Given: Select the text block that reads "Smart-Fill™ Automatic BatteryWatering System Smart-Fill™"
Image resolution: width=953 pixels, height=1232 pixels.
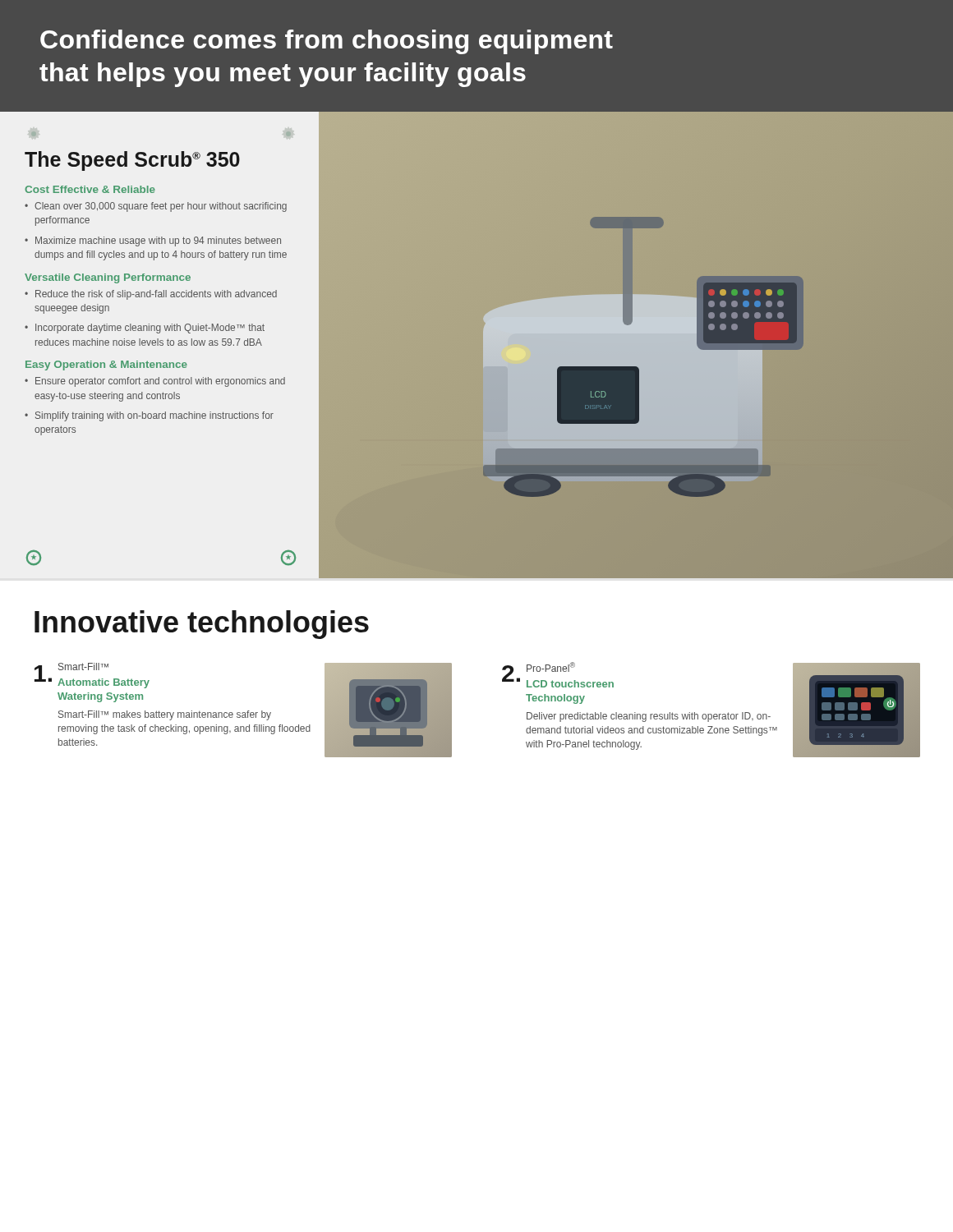Looking at the screenshot, I should point(185,706).
